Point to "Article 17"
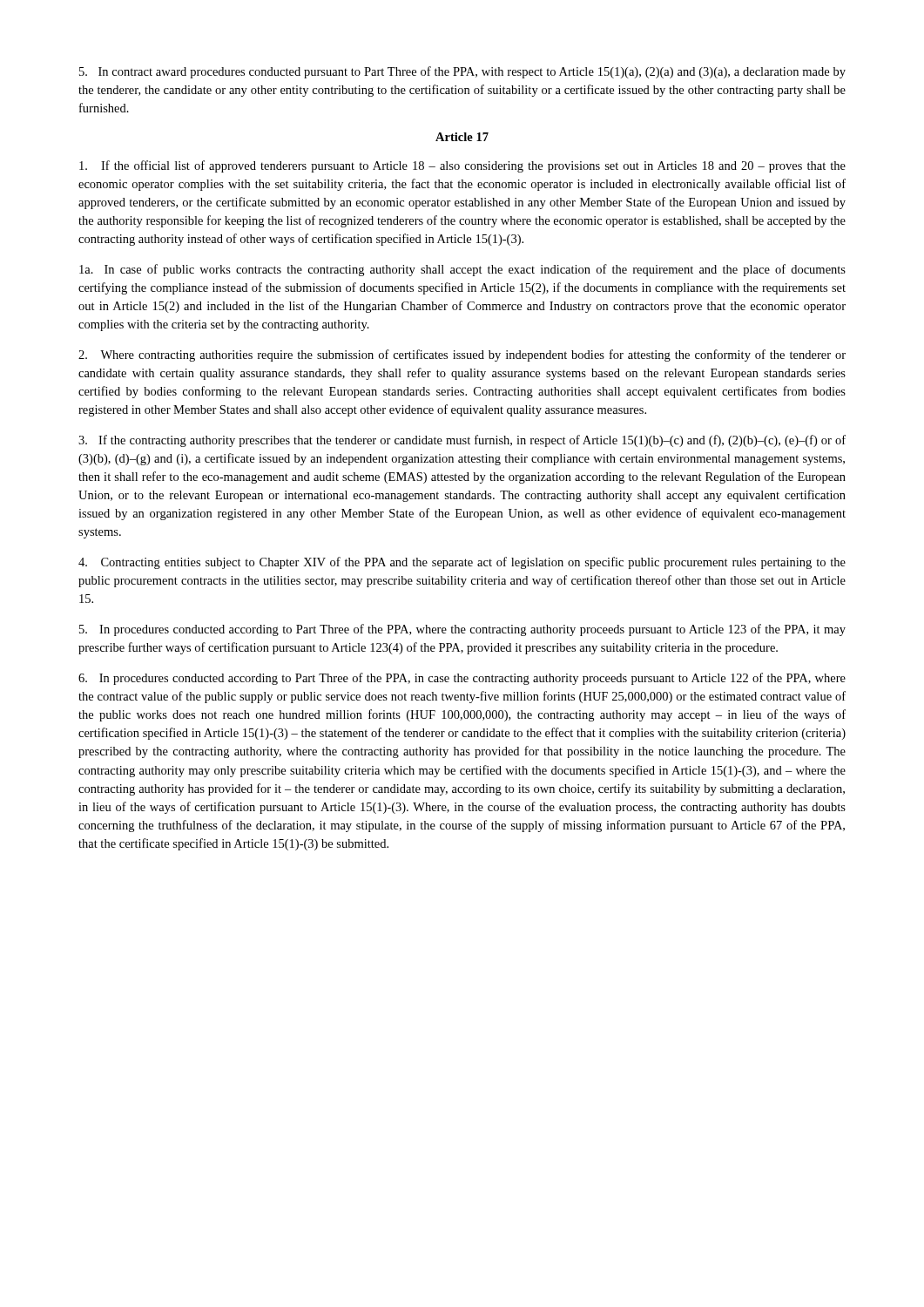924x1307 pixels. point(462,137)
